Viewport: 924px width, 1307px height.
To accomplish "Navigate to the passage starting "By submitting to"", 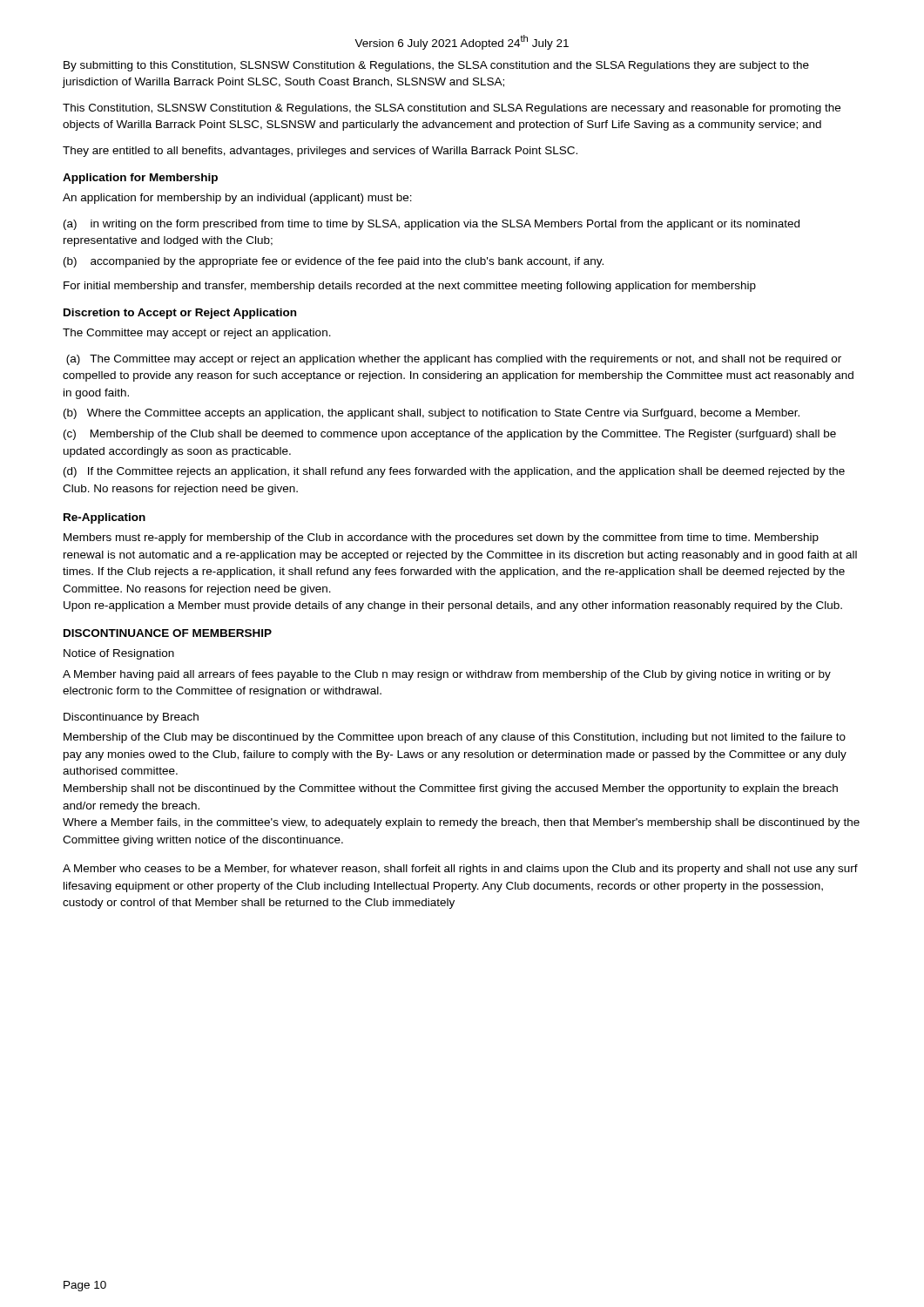I will click(x=436, y=73).
